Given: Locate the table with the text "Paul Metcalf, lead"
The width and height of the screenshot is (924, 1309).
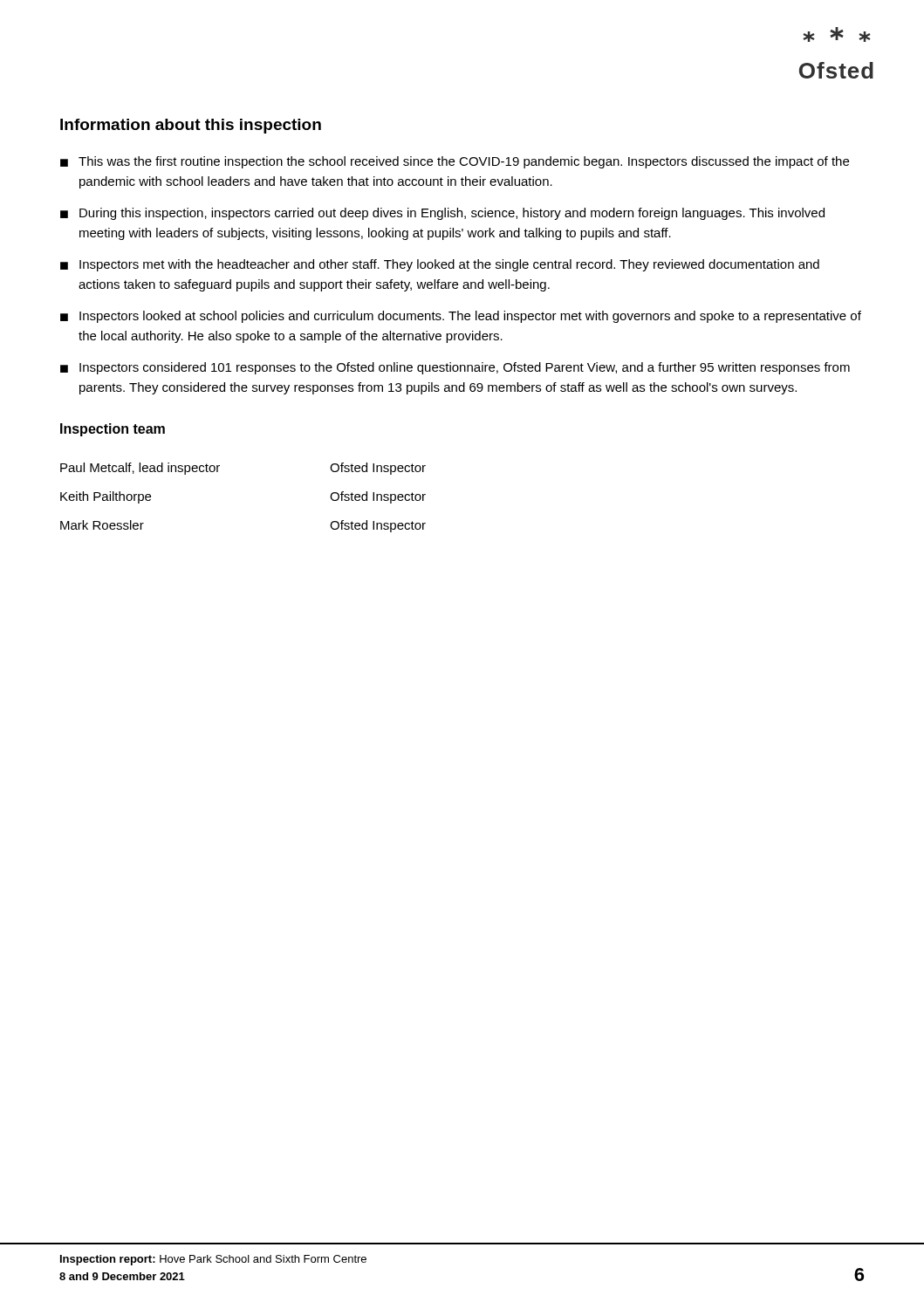Looking at the screenshot, I should click(462, 496).
